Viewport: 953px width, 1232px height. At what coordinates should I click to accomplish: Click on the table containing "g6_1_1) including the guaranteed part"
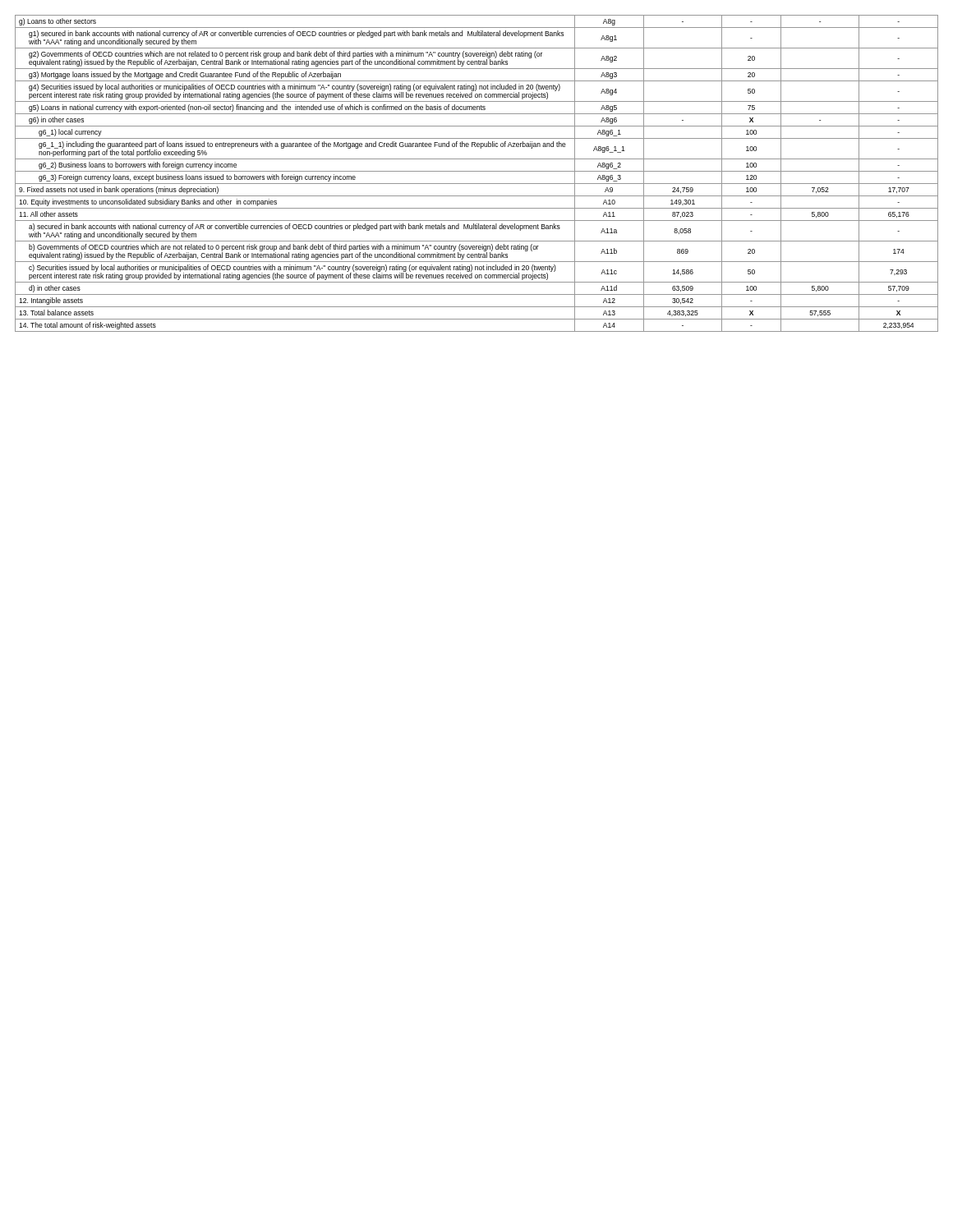tap(476, 173)
